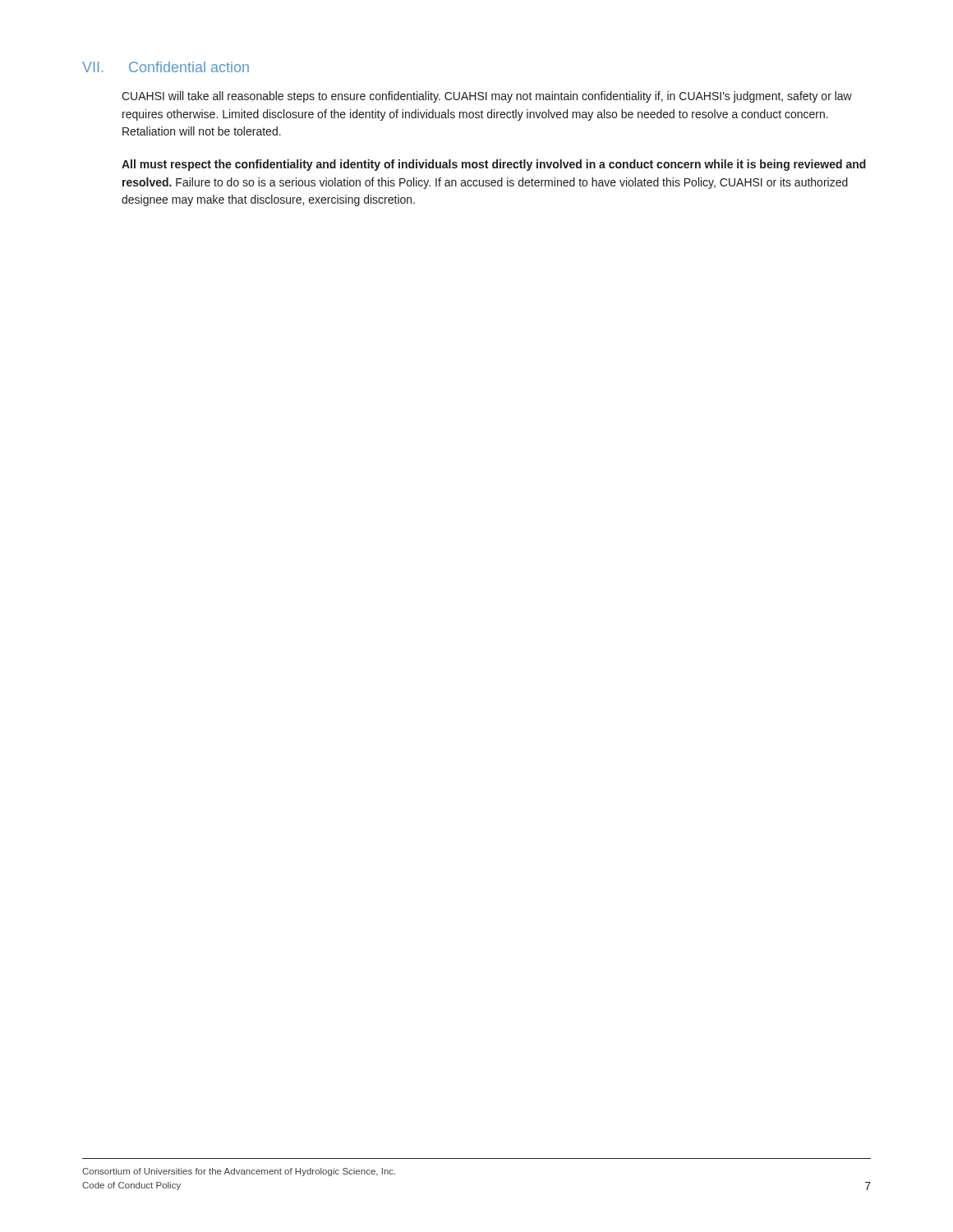953x1232 pixels.
Task: Find the block on this page that starts "All must respect"
Action: pos(494,182)
